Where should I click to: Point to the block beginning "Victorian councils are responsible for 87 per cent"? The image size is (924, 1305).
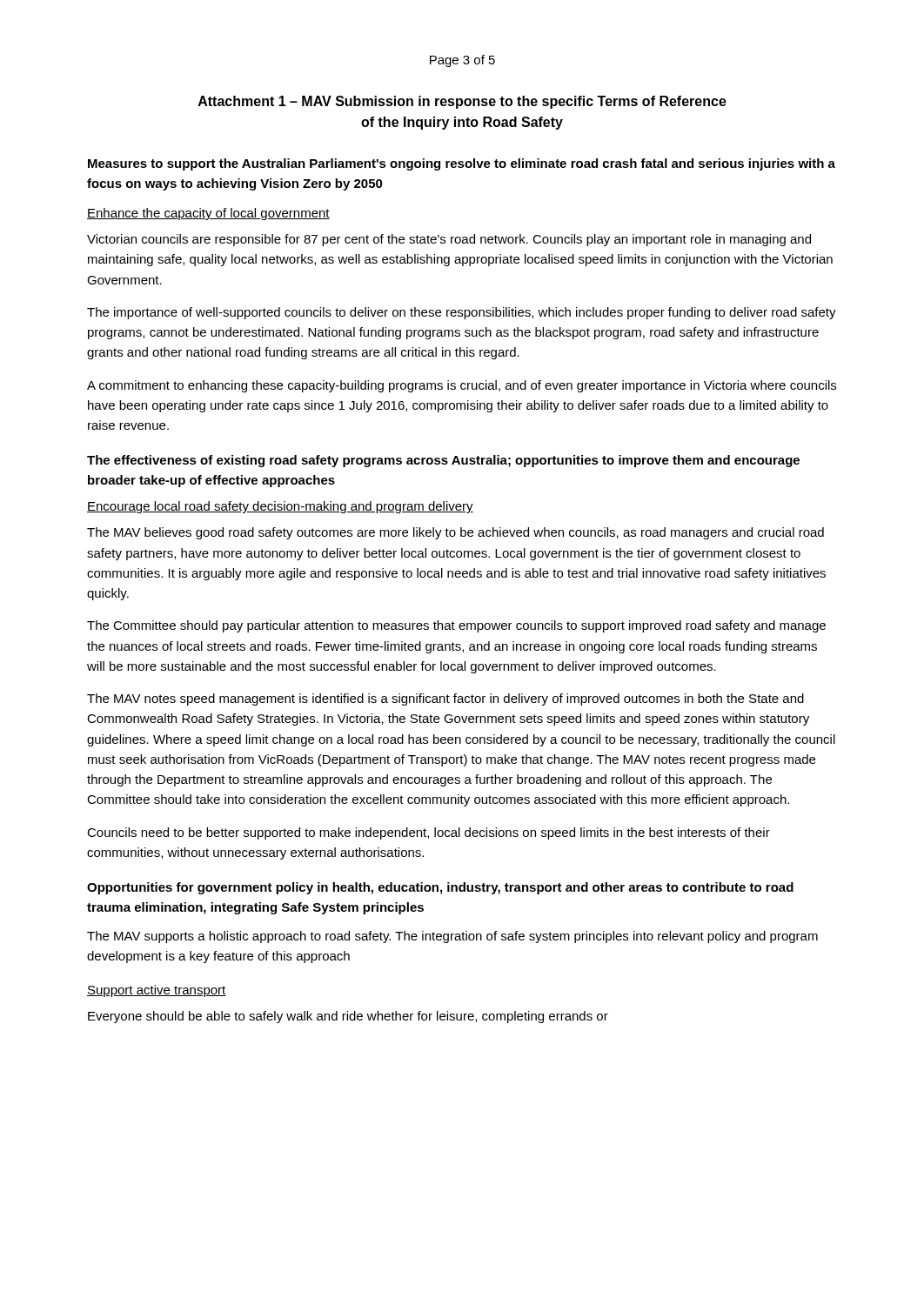tap(460, 259)
